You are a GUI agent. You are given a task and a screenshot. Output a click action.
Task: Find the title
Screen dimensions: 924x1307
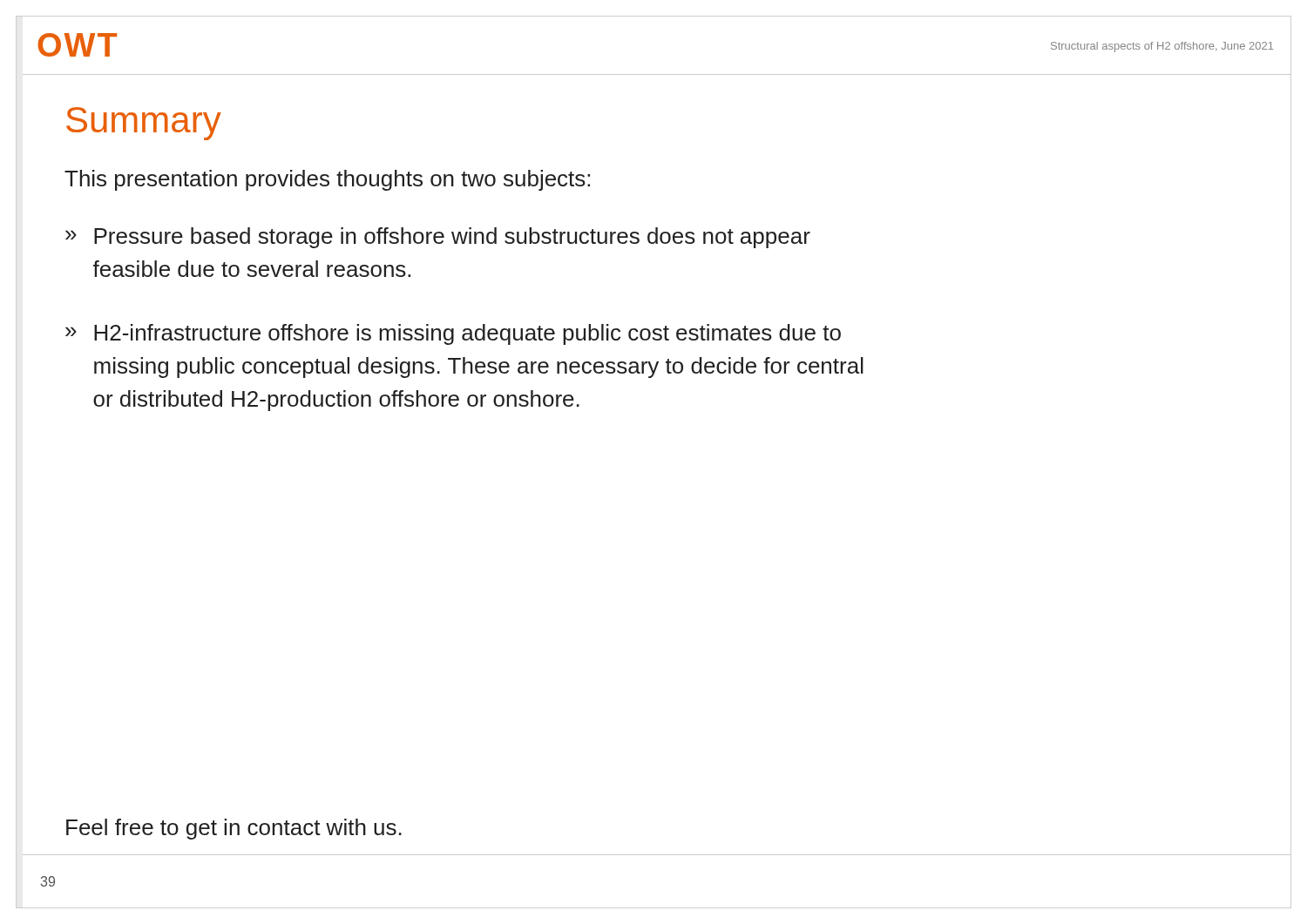[x=143, y=120]
